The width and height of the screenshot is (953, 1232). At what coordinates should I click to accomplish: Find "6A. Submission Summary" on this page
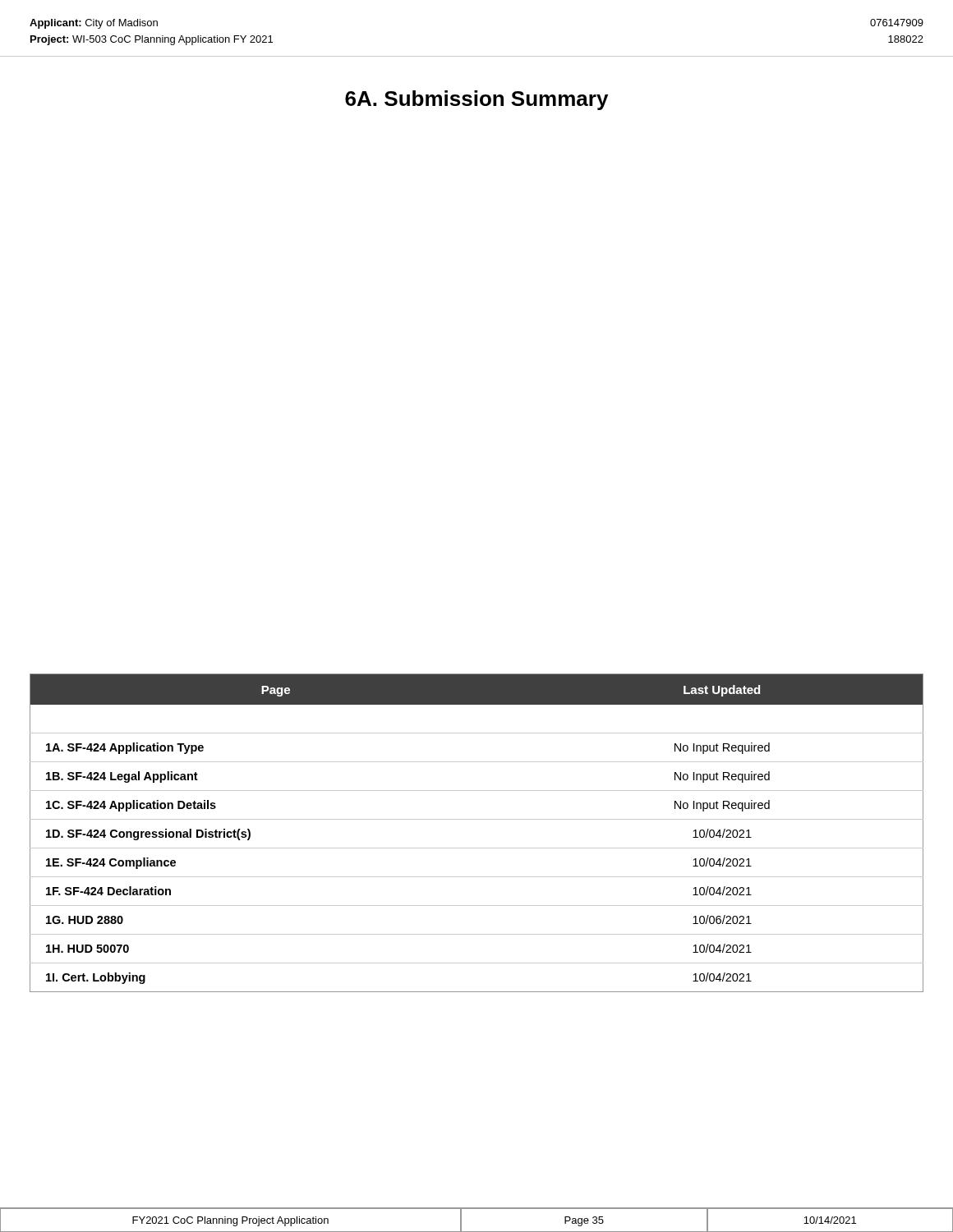476,99
